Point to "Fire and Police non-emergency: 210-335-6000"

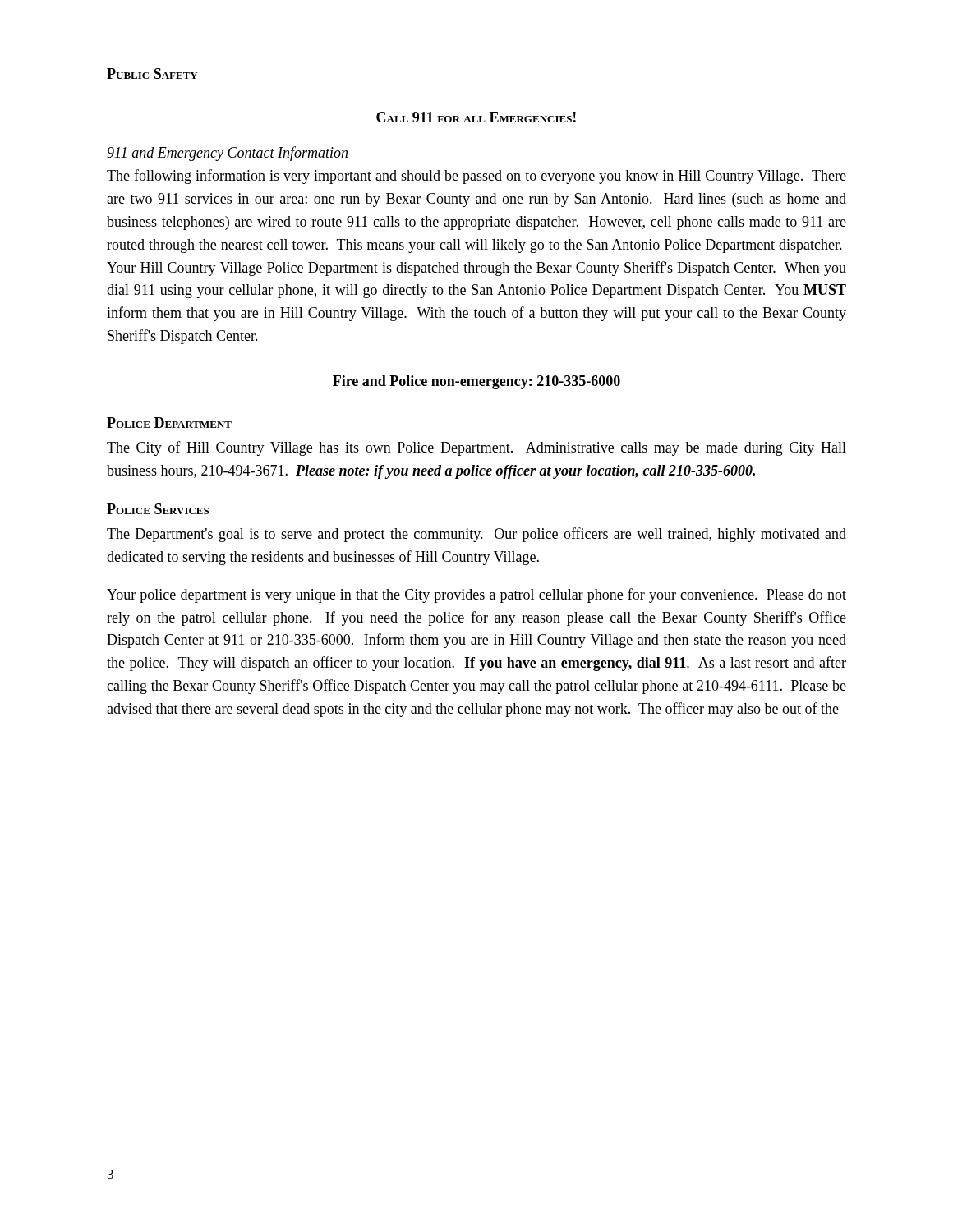(476, 381)
